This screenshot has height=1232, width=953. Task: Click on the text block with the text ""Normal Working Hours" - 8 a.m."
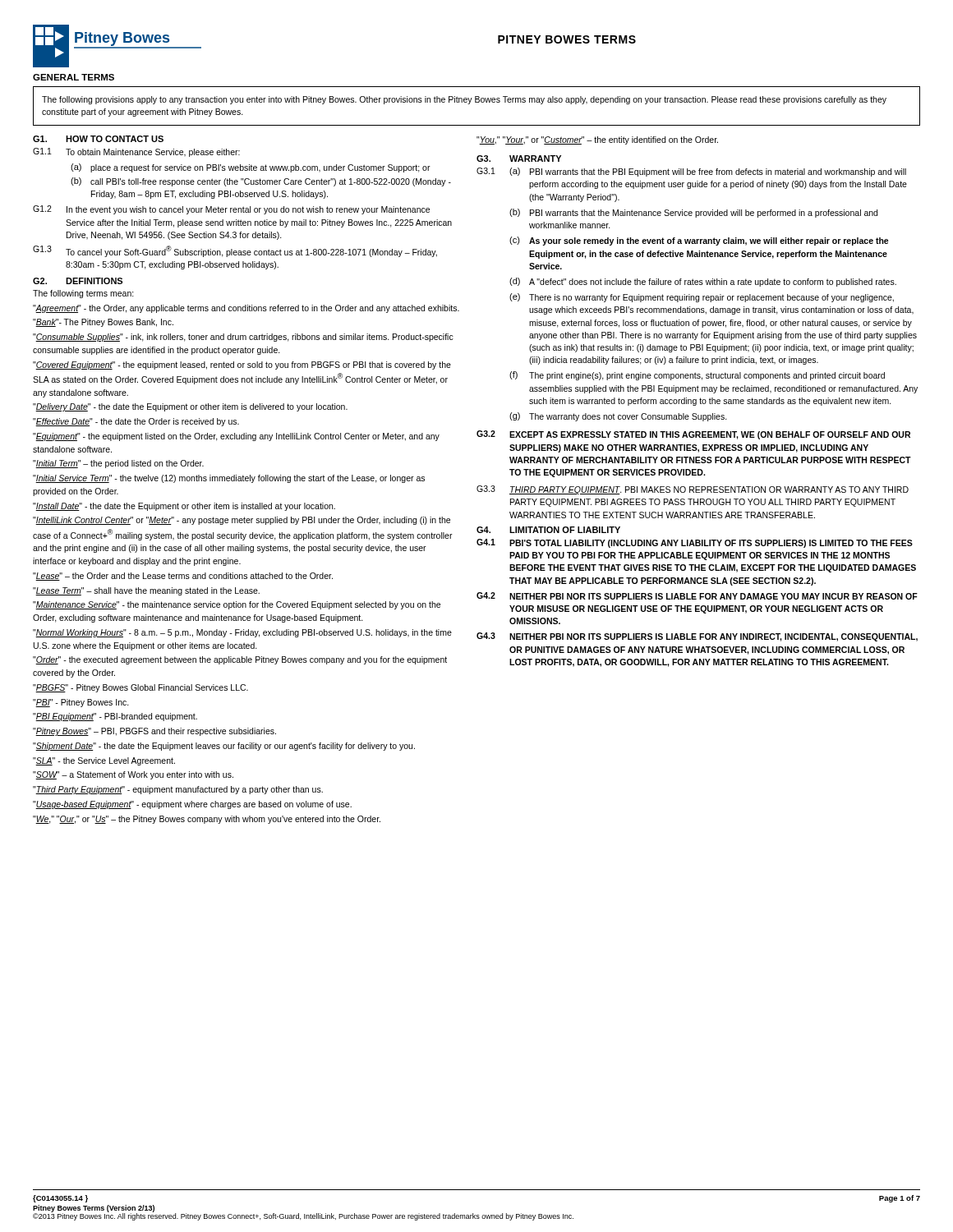point(242,639)
